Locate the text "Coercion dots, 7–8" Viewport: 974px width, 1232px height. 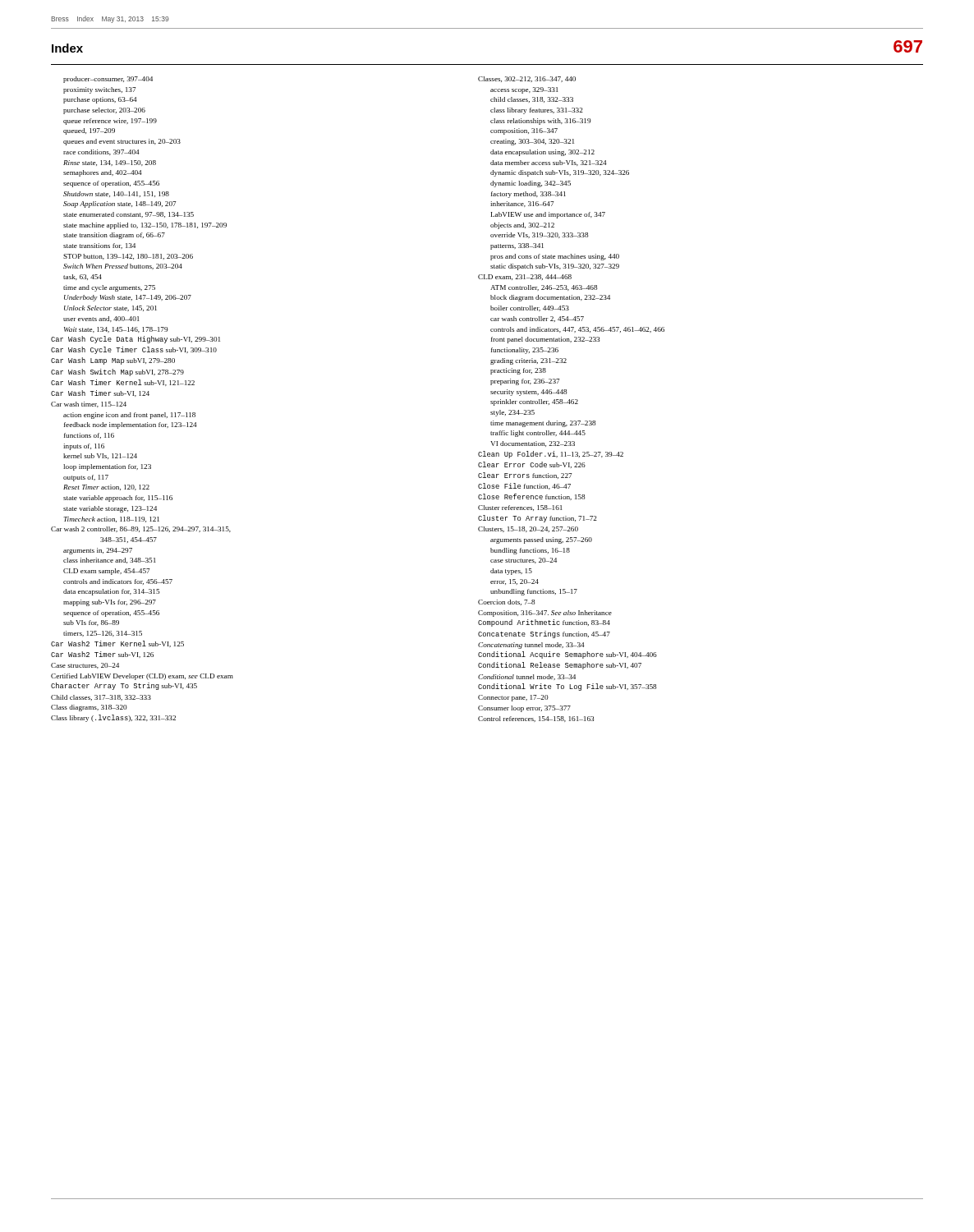point(507,602)
